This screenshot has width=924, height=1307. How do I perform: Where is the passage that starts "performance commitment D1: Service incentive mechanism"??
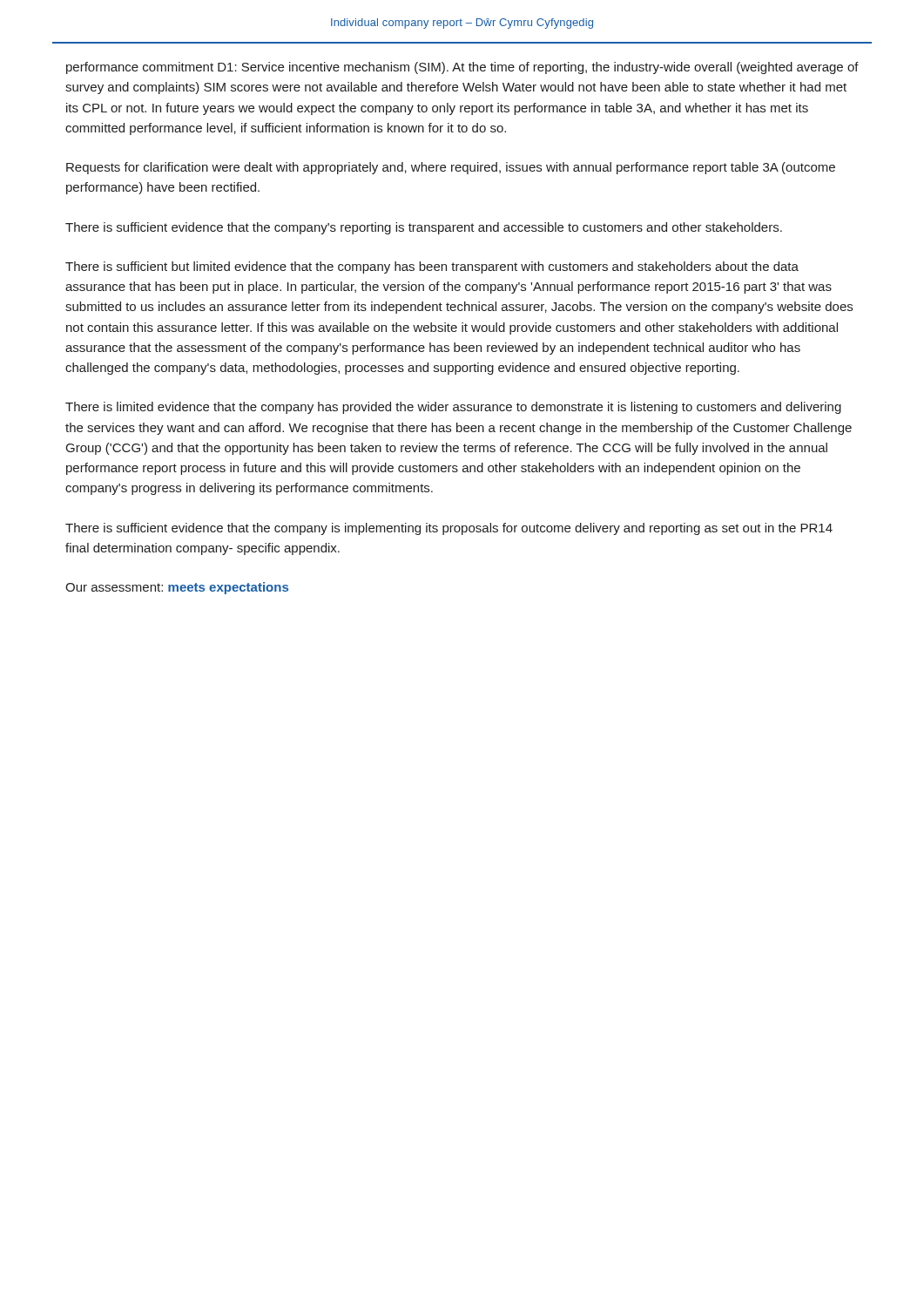(x=462, y=97)
